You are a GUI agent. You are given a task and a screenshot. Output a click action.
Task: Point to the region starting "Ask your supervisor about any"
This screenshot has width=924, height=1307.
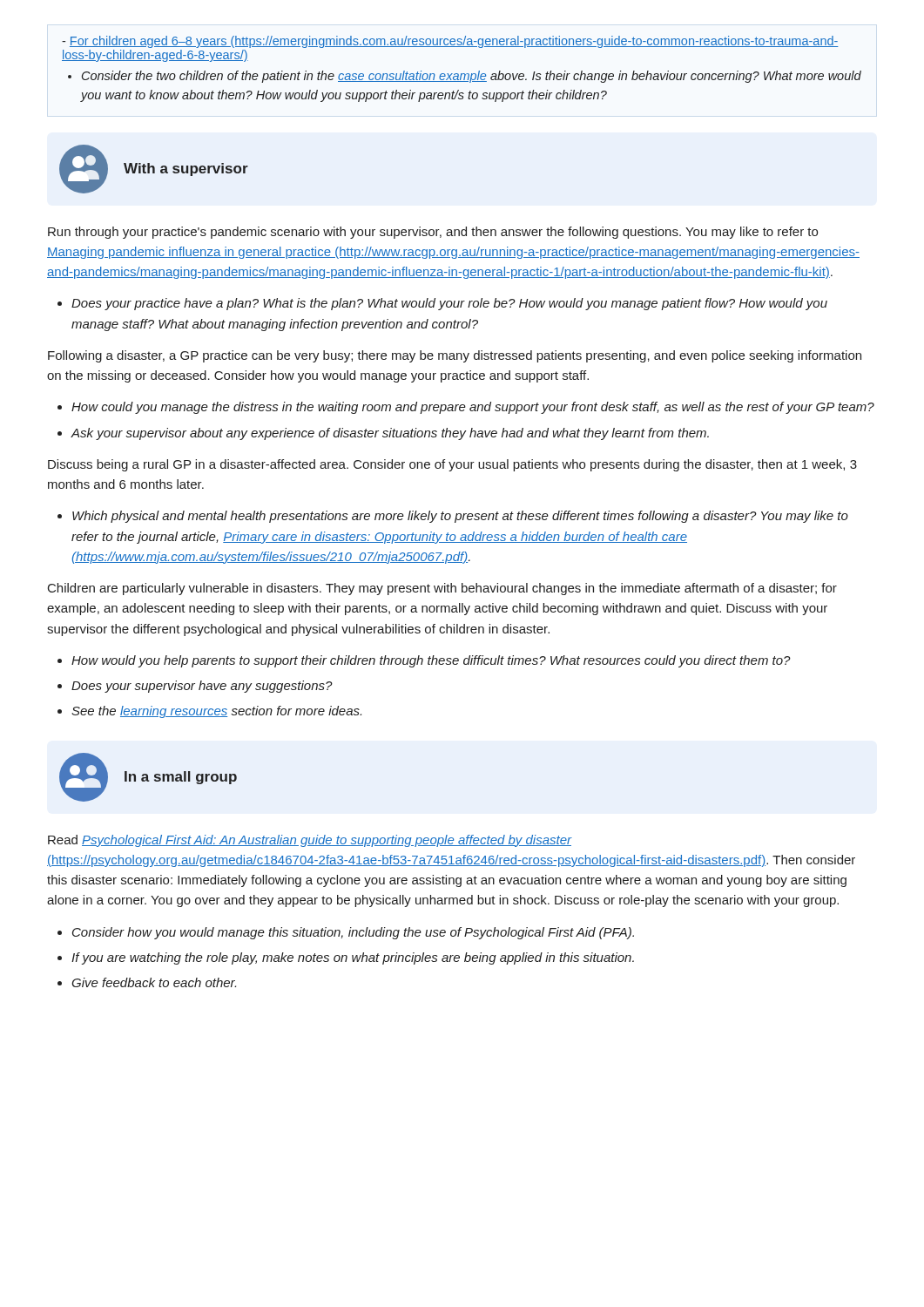tap(391, 432)
